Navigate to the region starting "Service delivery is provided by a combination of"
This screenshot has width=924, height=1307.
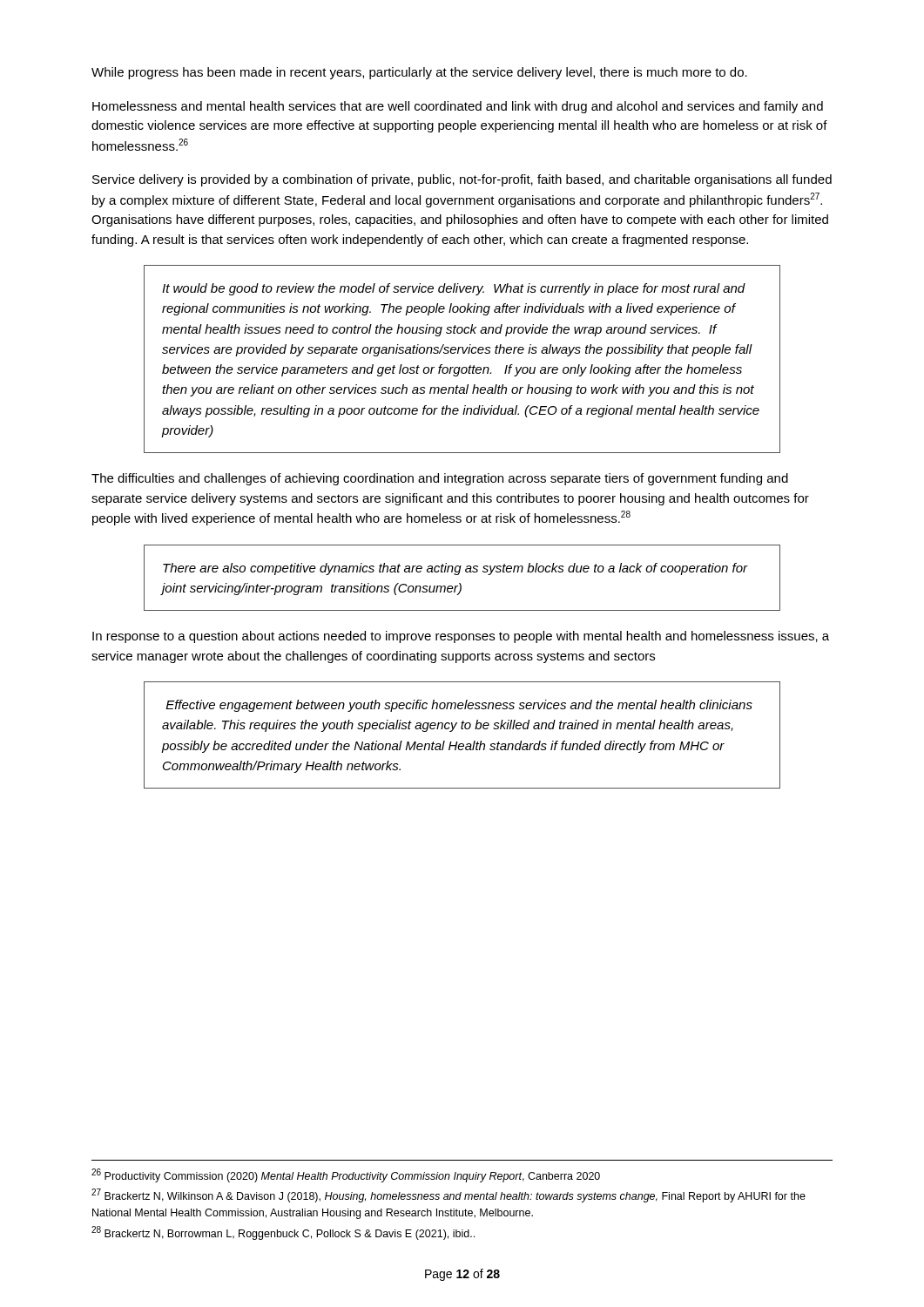tap(462, 209)
